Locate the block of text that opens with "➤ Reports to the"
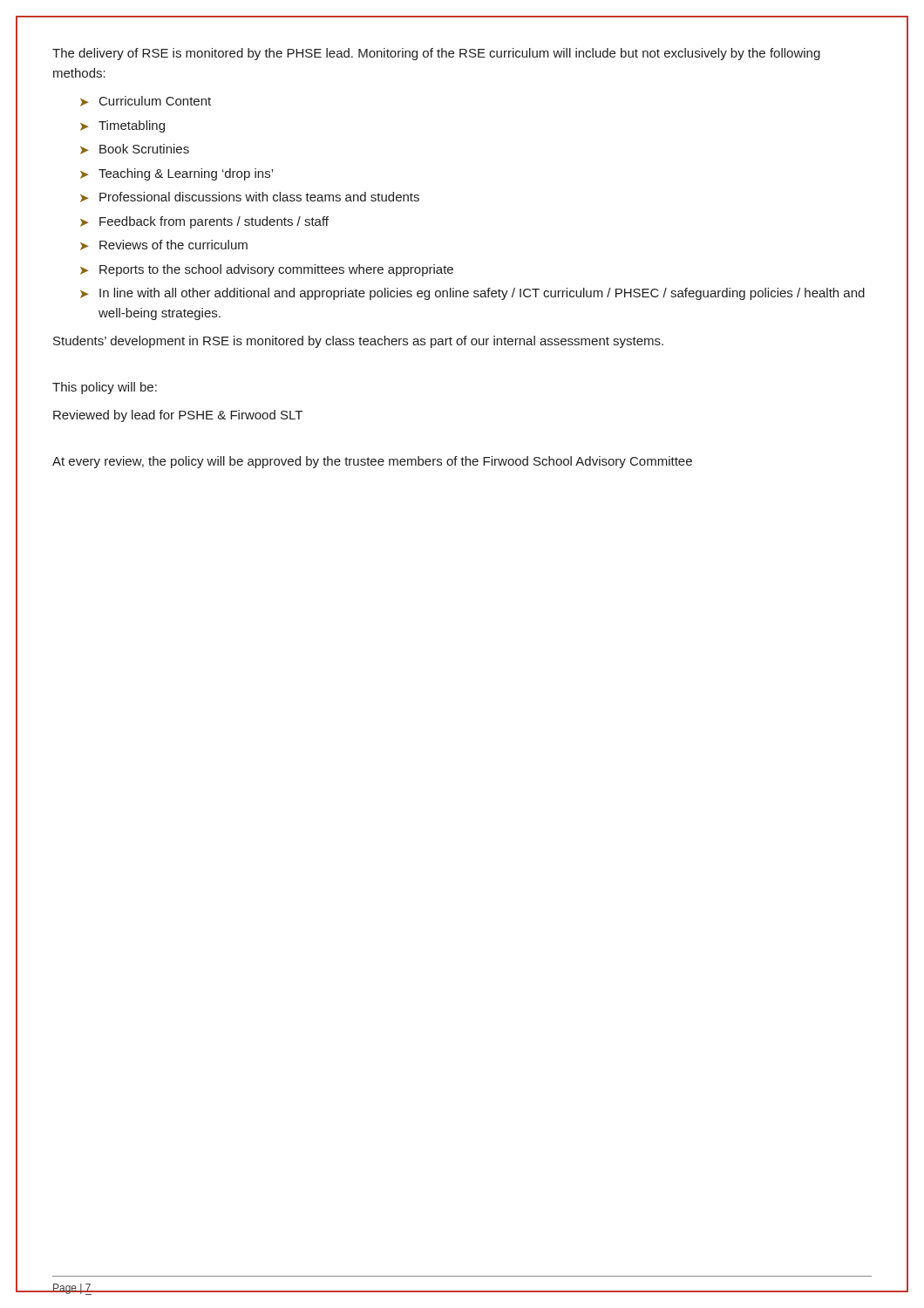The height and width of the screenshot is (1308, 924). point(266,270)
